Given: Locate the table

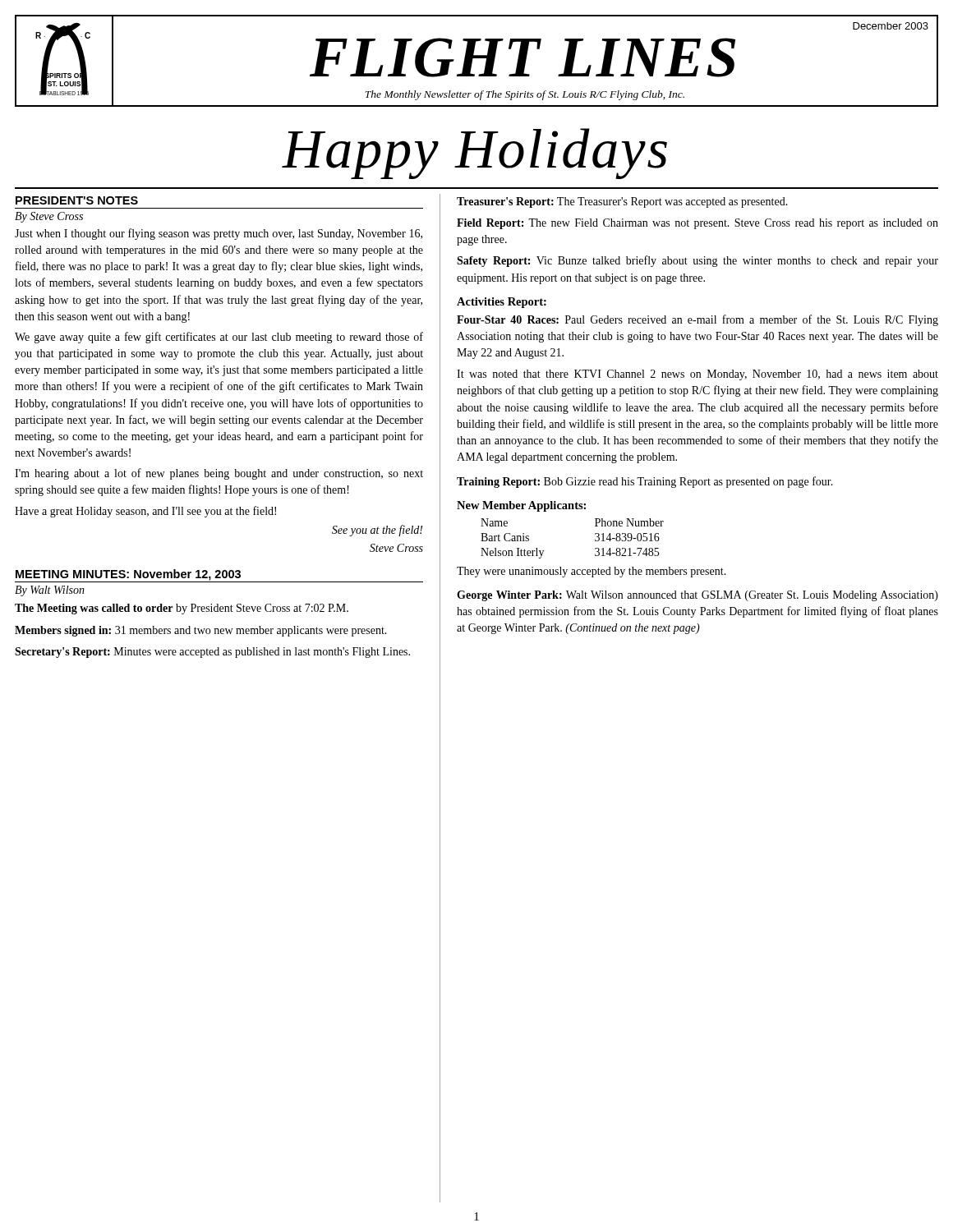Looking at the screenshot, I should click(x=698, y=538).
